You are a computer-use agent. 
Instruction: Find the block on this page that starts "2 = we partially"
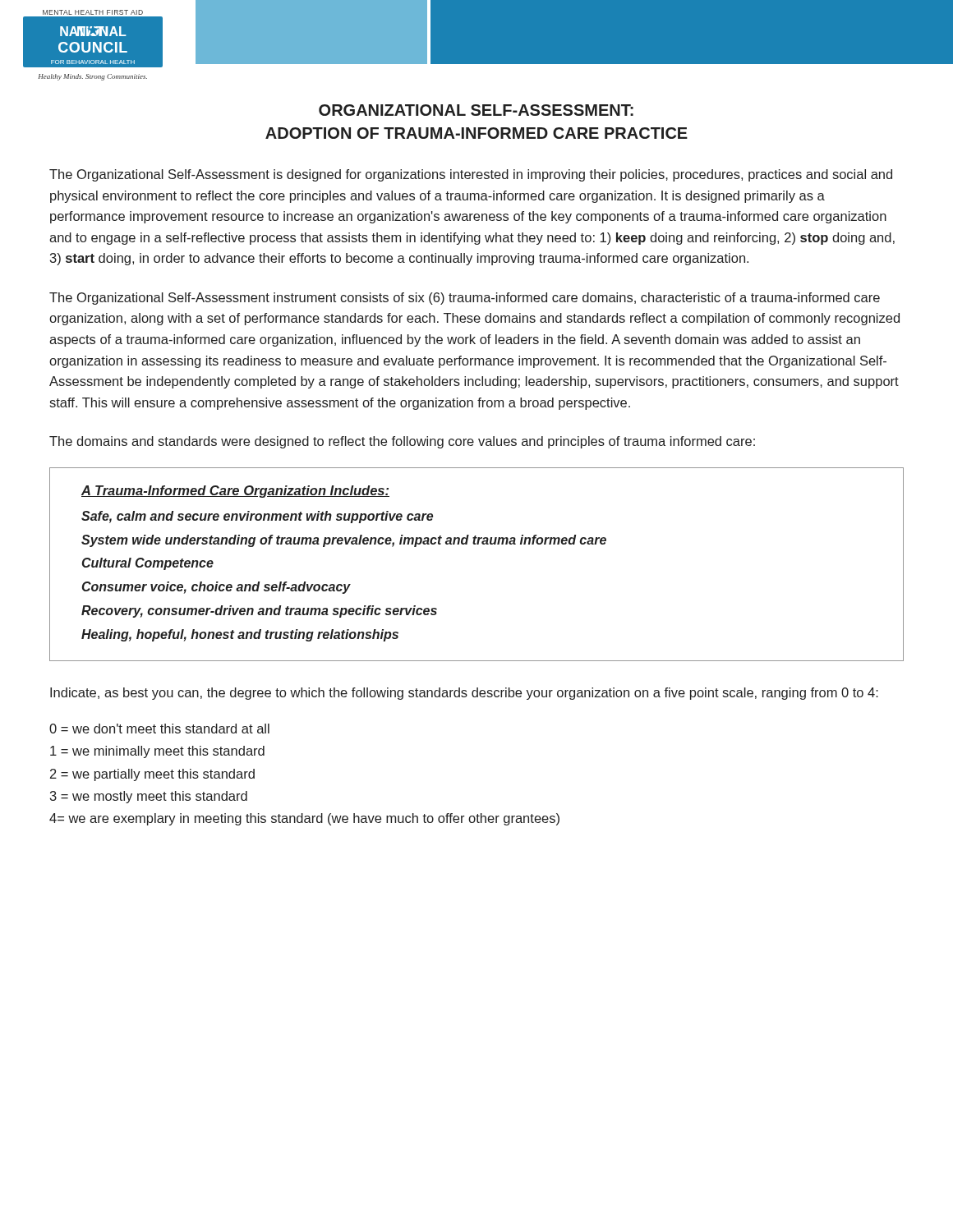(152, 773)
